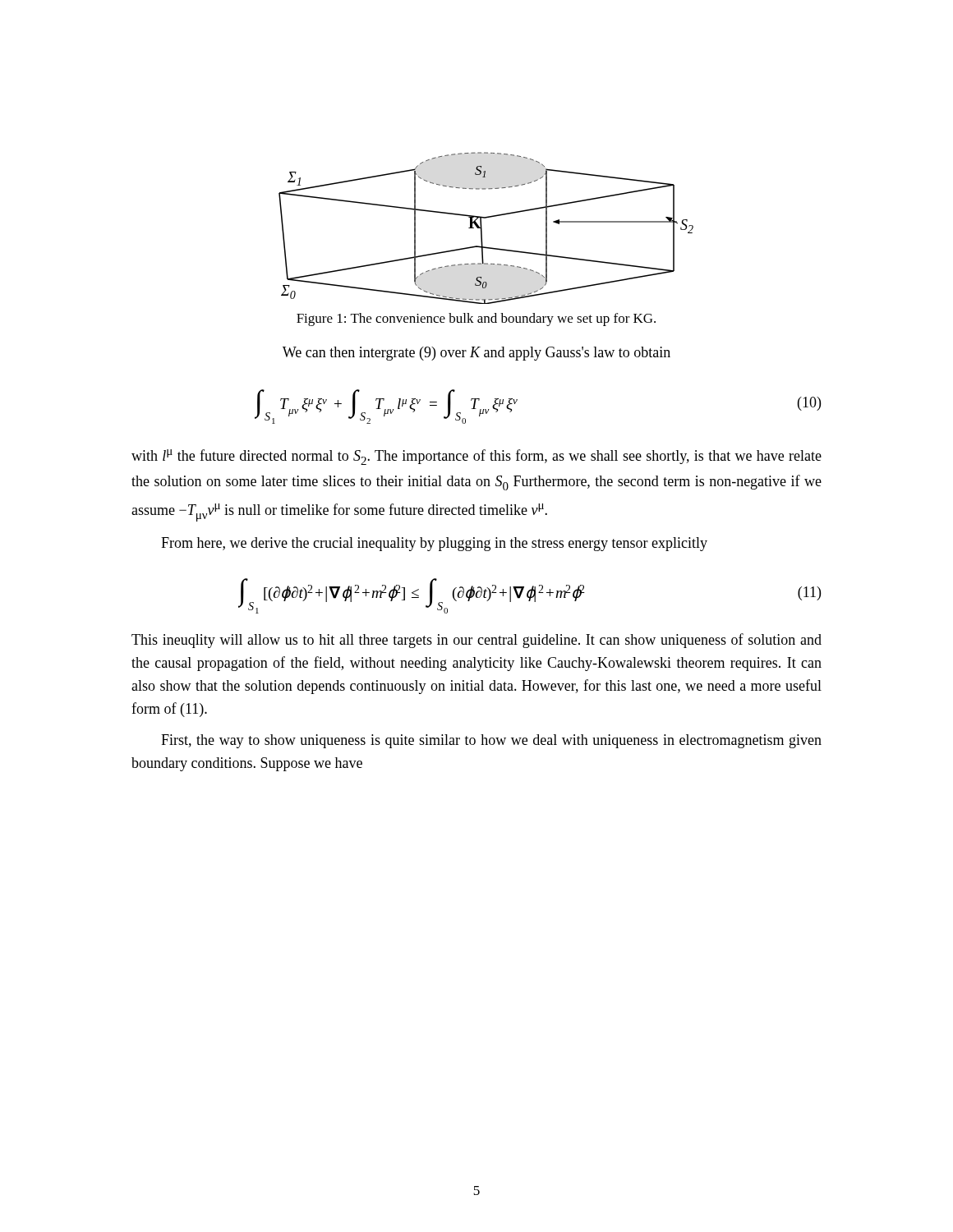Locate the illustration

(476, 177)
